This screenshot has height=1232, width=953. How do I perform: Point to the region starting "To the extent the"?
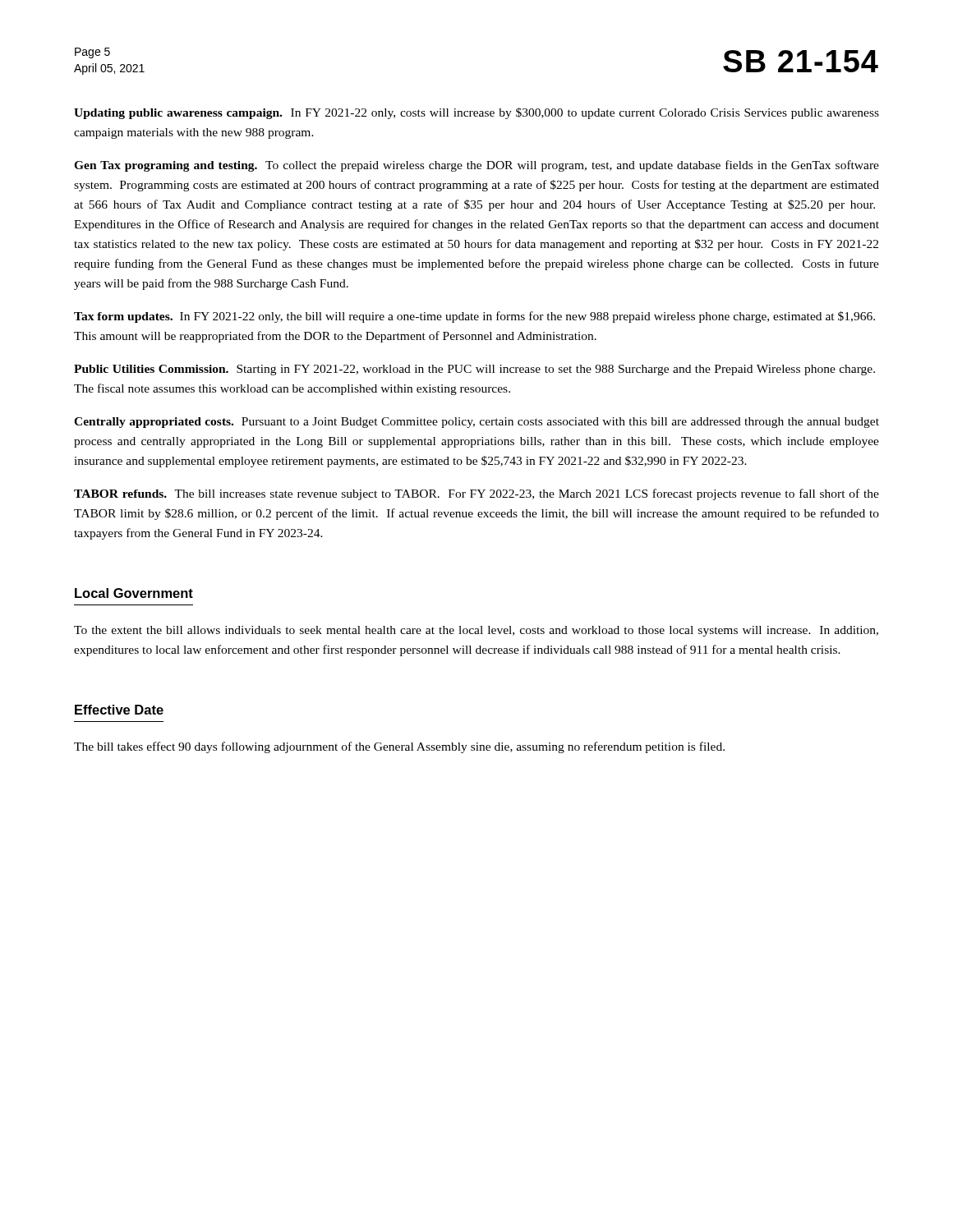pyautogui.click(x=476, y=640)
